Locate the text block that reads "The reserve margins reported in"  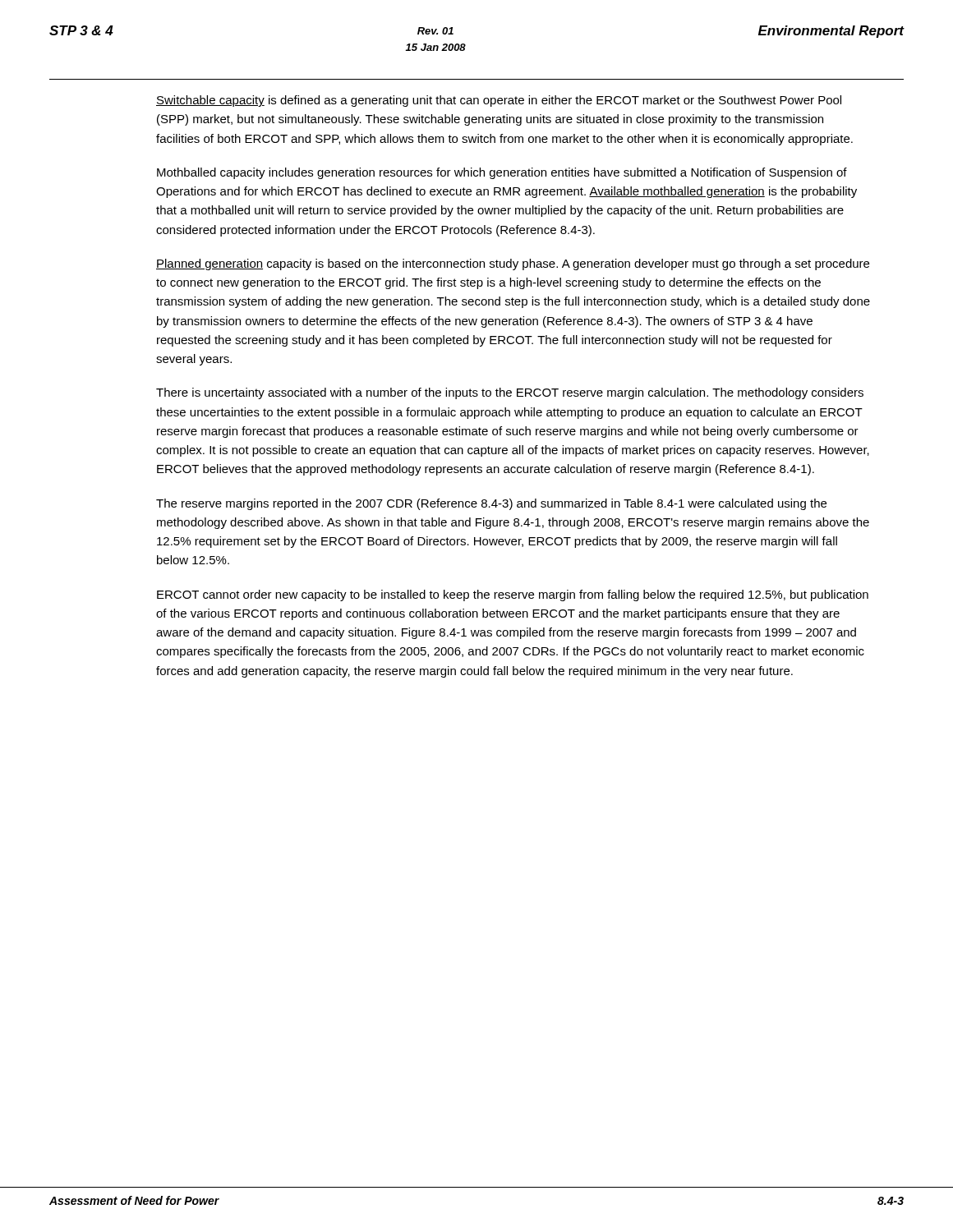pyautogui.click(x=513, y=531)
